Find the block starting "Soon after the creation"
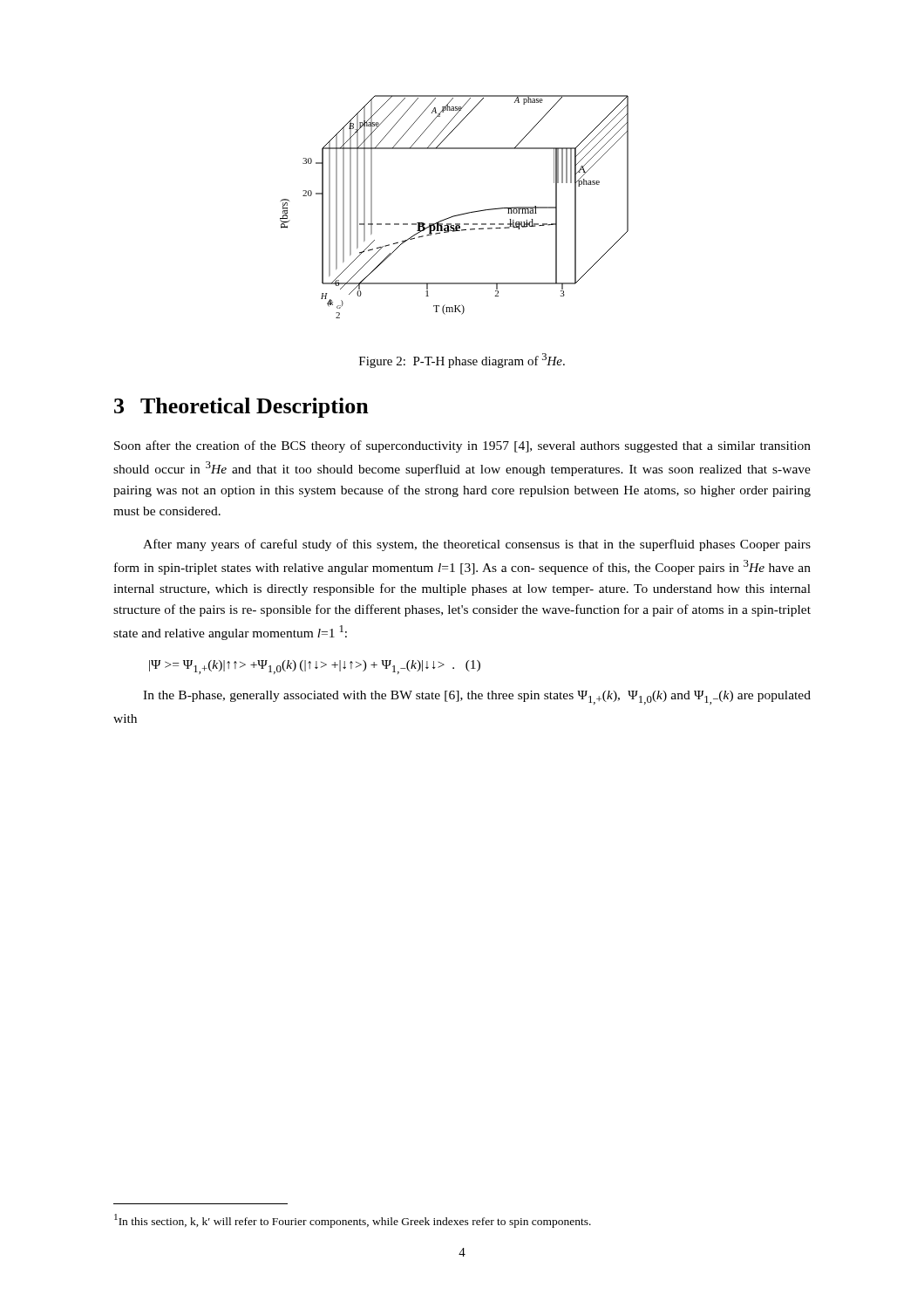The height and width of the screenshot is (1308, 924). point(462,478)
